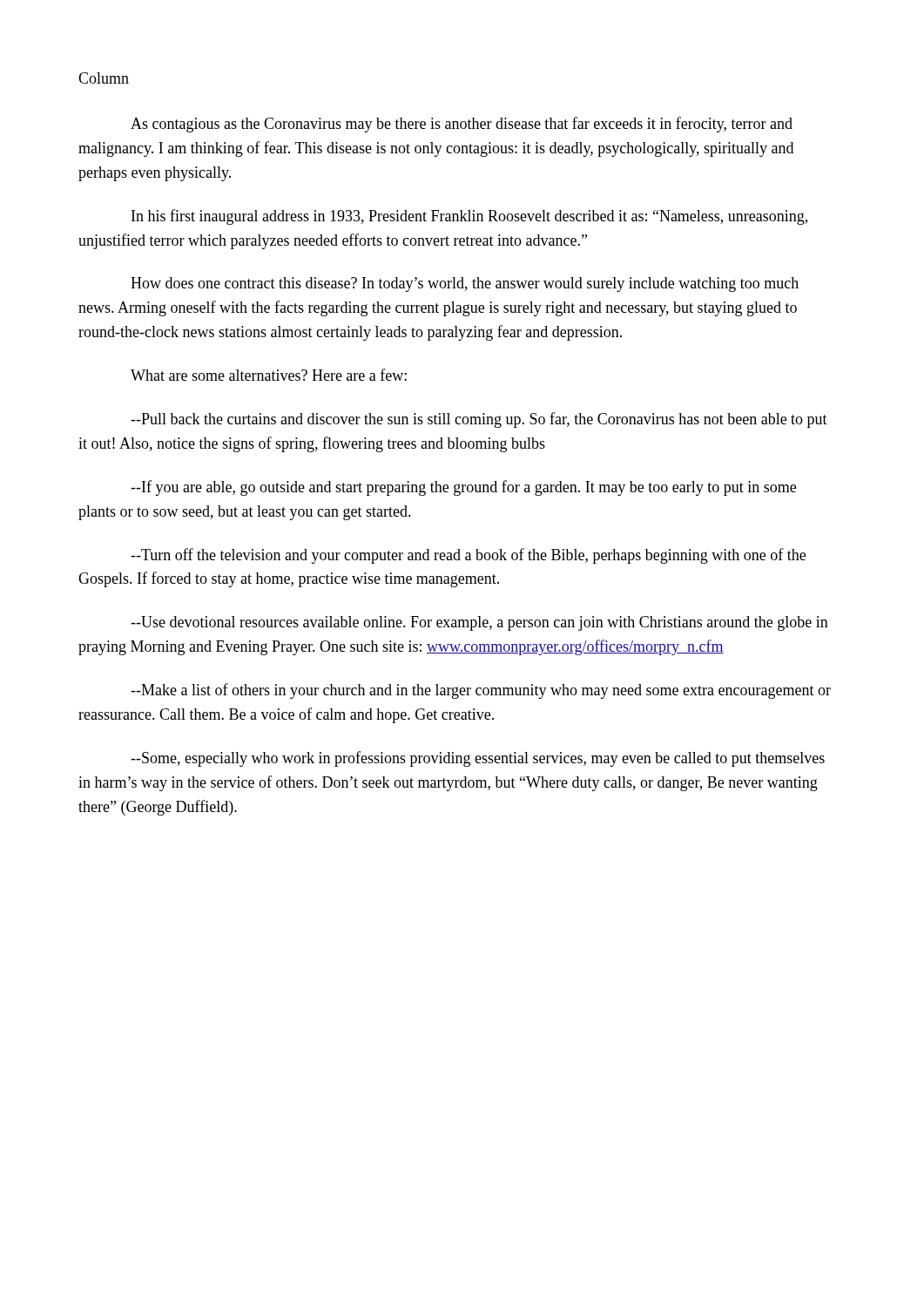Select the block starting "--Turn off the television and your computer"
This screenshot has width=924, height=1307.
(x=442, y=567)
